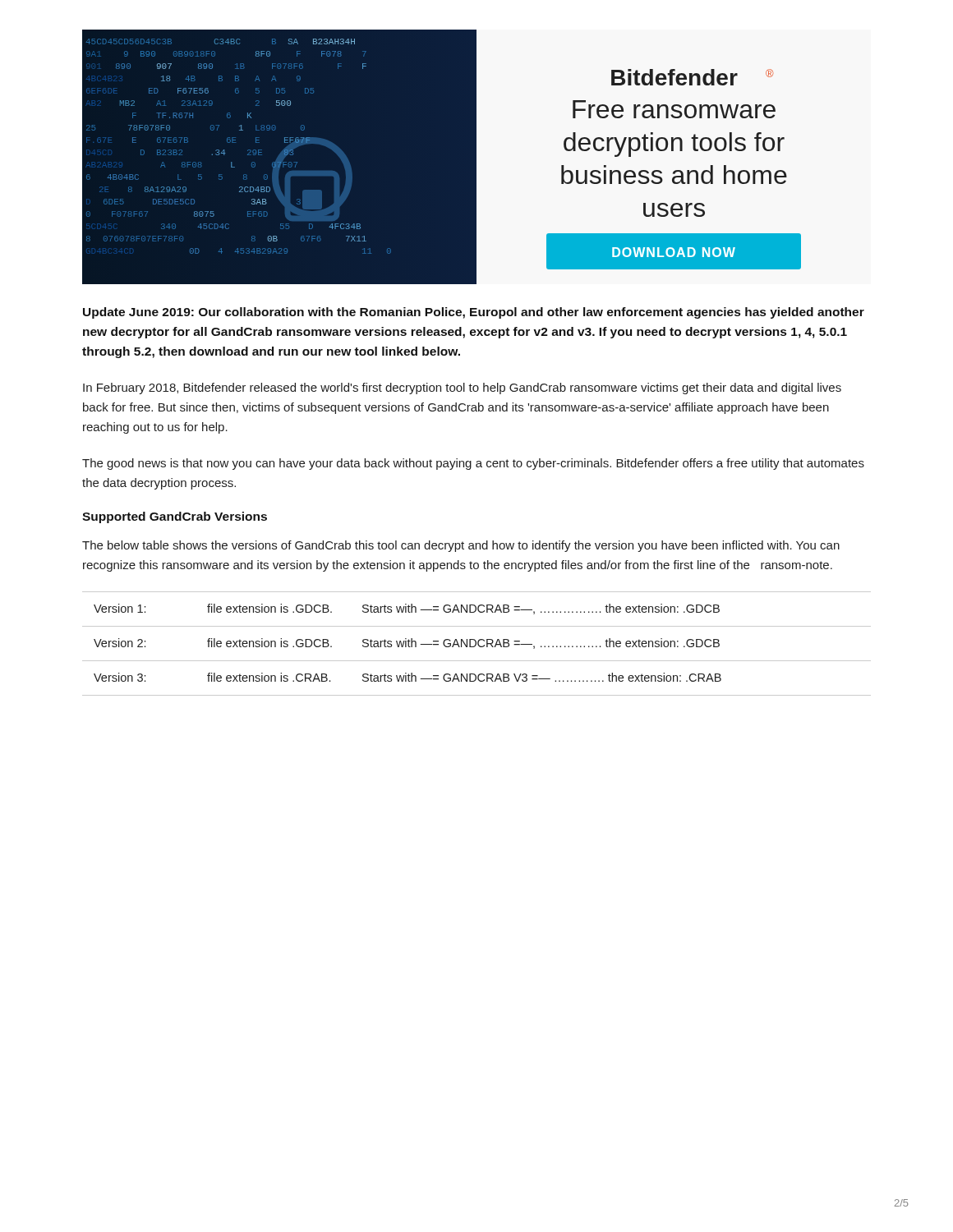Click on the passage starting "Update June 2019: Our collaboration"
This screenshot has height=1232, width=953.
click(473, 331)
